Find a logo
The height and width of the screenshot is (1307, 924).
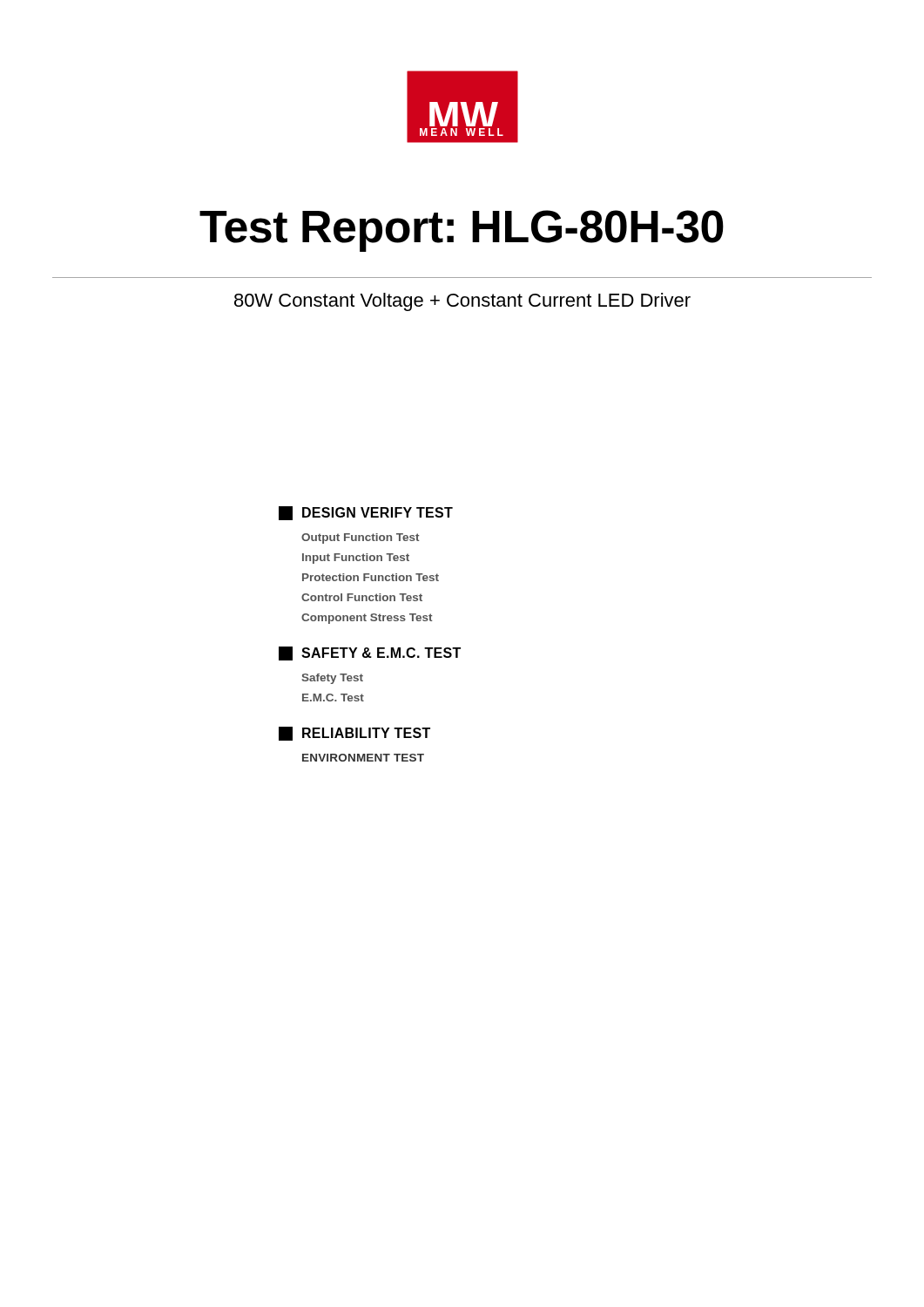(x=462, y=119)
